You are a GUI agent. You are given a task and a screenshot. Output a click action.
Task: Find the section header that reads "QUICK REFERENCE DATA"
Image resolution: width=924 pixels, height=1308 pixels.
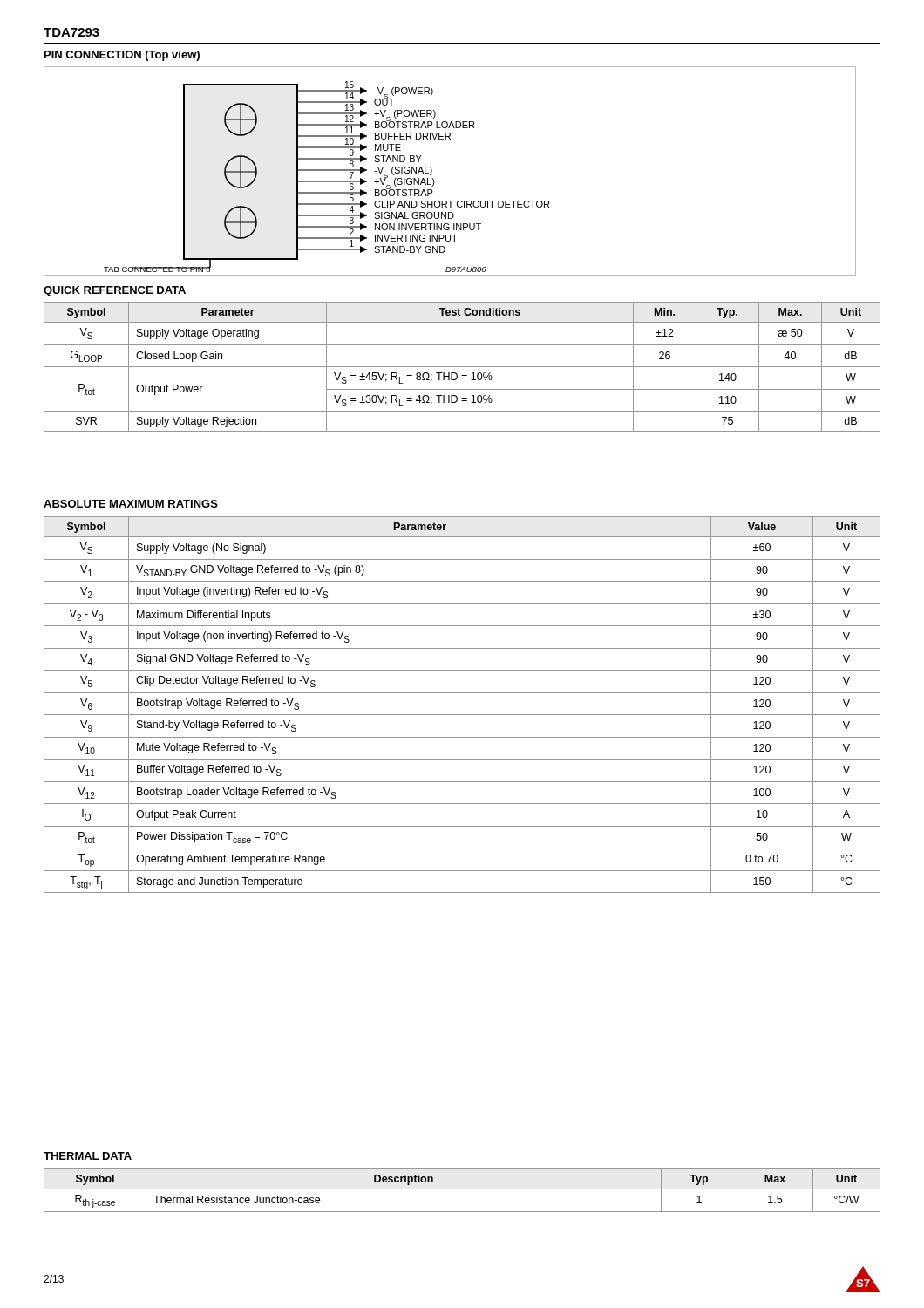coord(115,290)
